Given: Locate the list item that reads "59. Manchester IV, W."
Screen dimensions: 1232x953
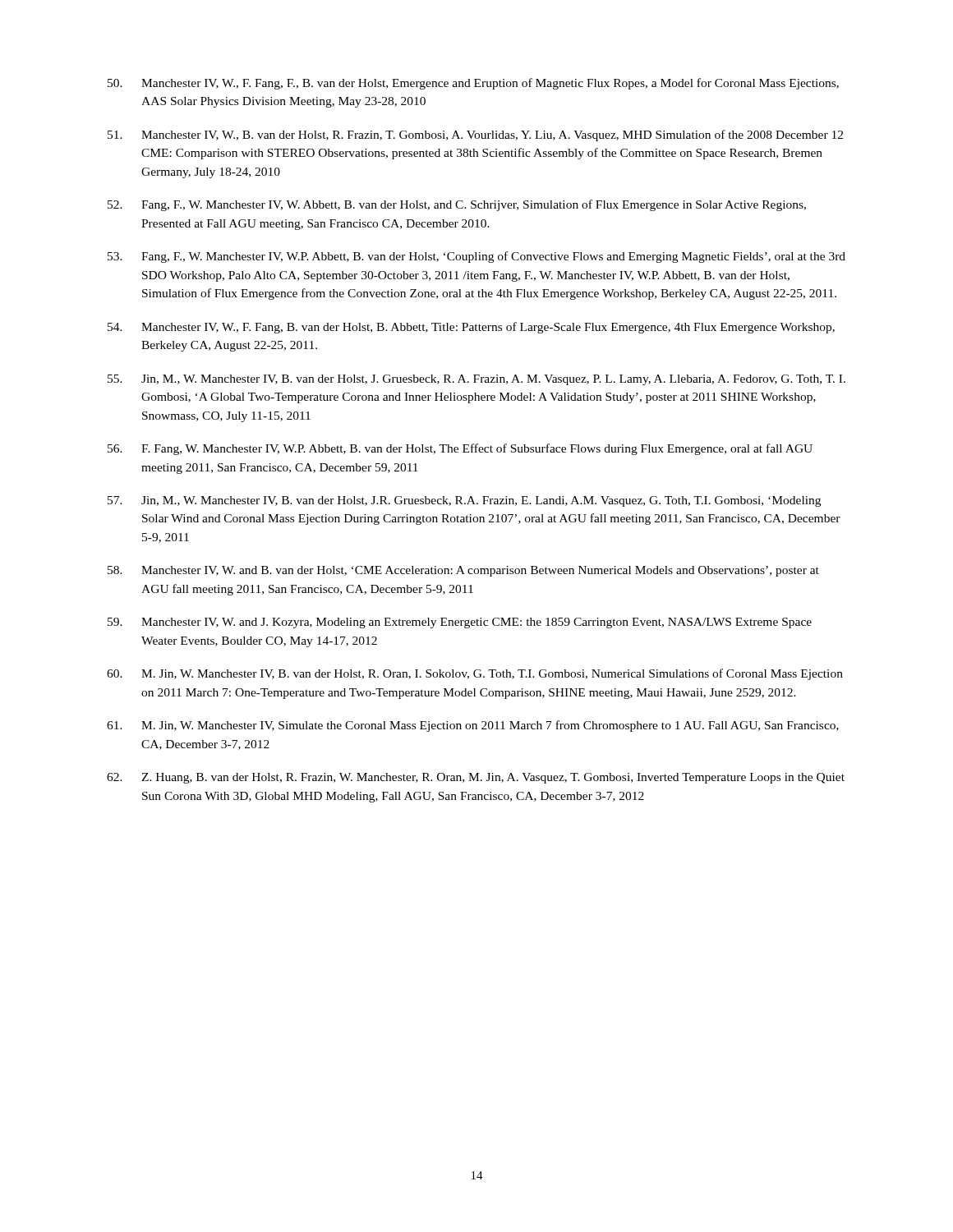Looking at the screenshot, I should coord(476,631).
